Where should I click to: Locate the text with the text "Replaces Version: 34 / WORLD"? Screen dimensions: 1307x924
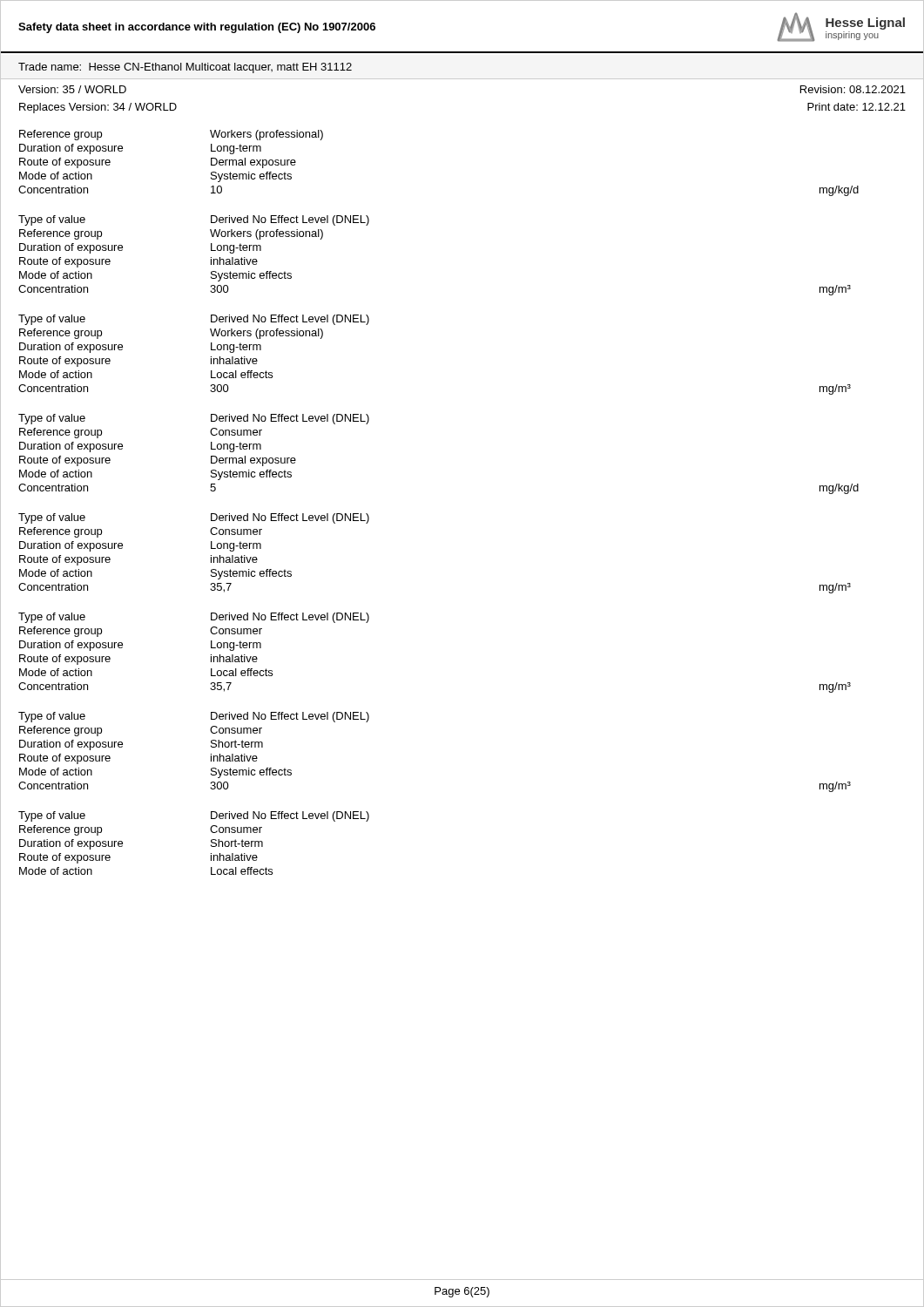tap(98, 107)
